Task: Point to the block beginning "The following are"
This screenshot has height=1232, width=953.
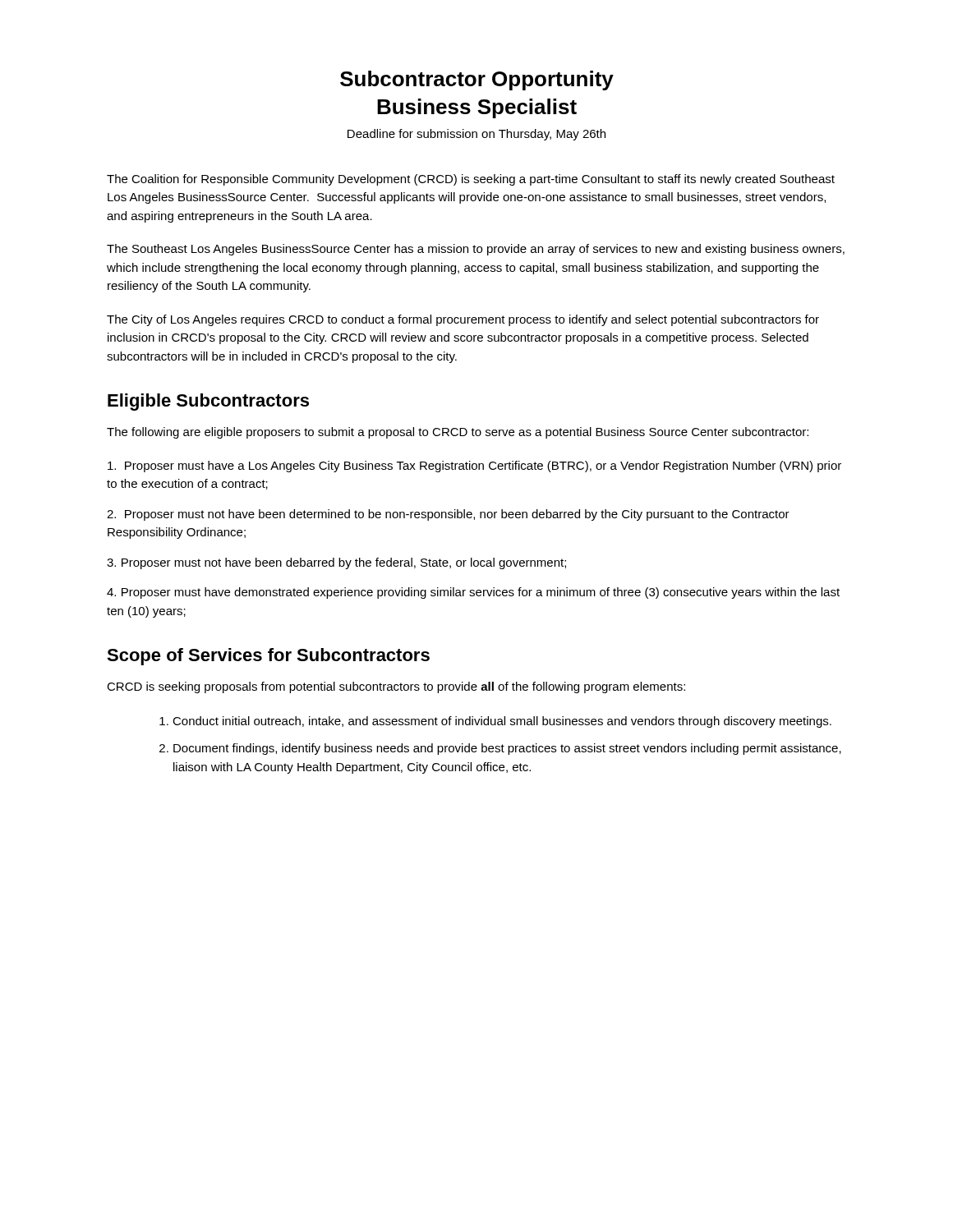Action: (458, 432)
